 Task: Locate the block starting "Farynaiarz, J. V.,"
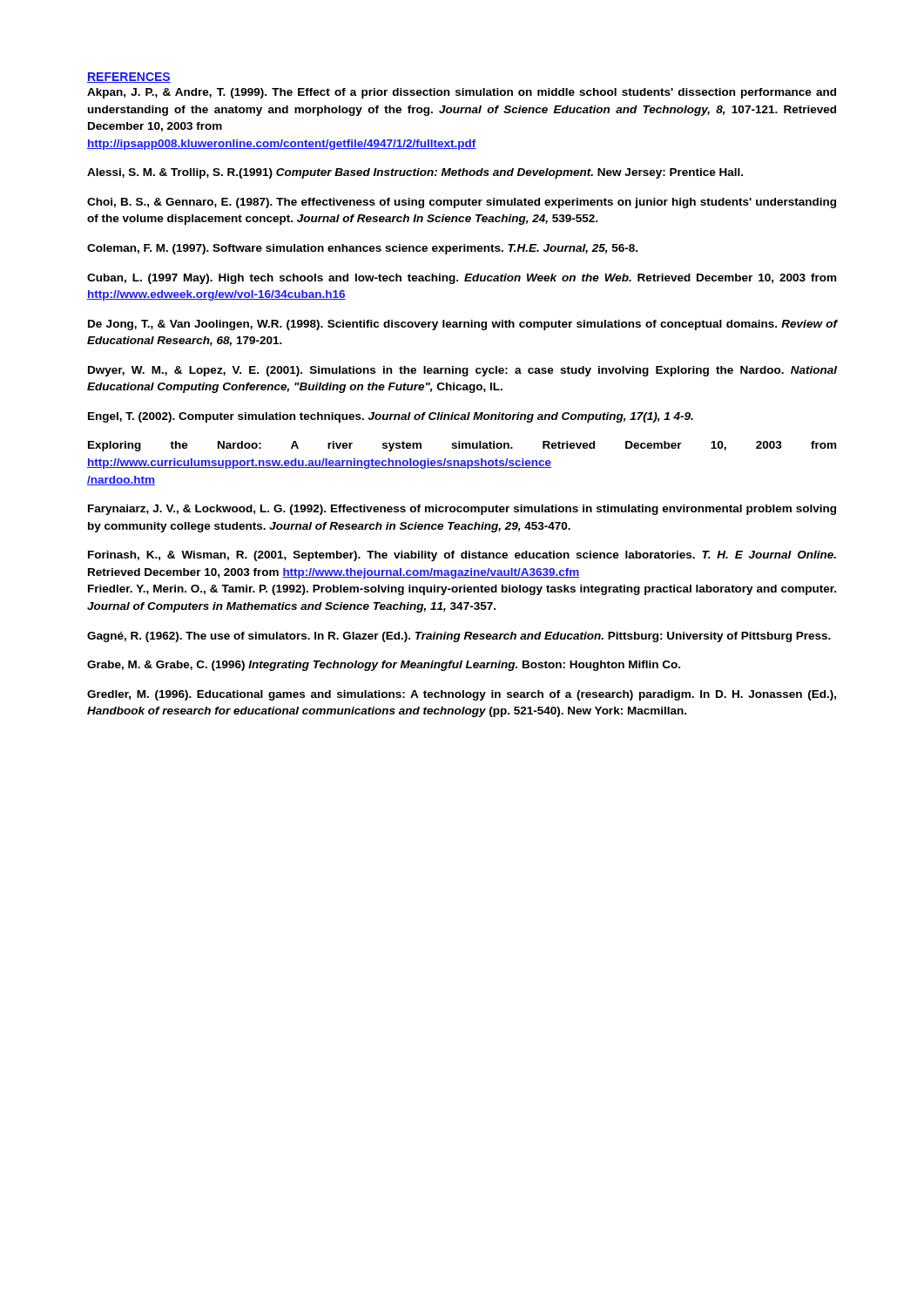tap(462, 517)
